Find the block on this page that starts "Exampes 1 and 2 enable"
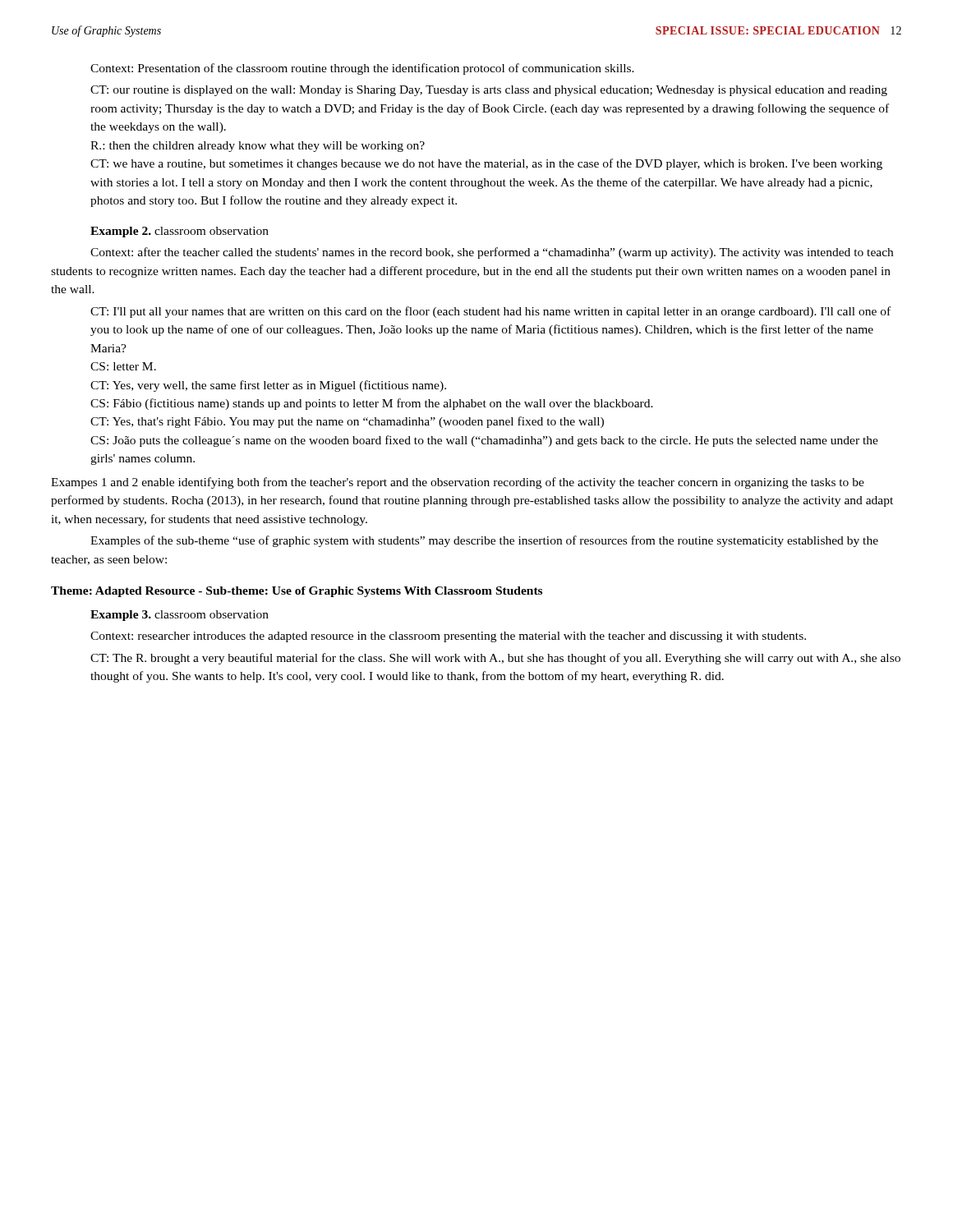Viewport: 953px width, 1232px height. point(476,501)
